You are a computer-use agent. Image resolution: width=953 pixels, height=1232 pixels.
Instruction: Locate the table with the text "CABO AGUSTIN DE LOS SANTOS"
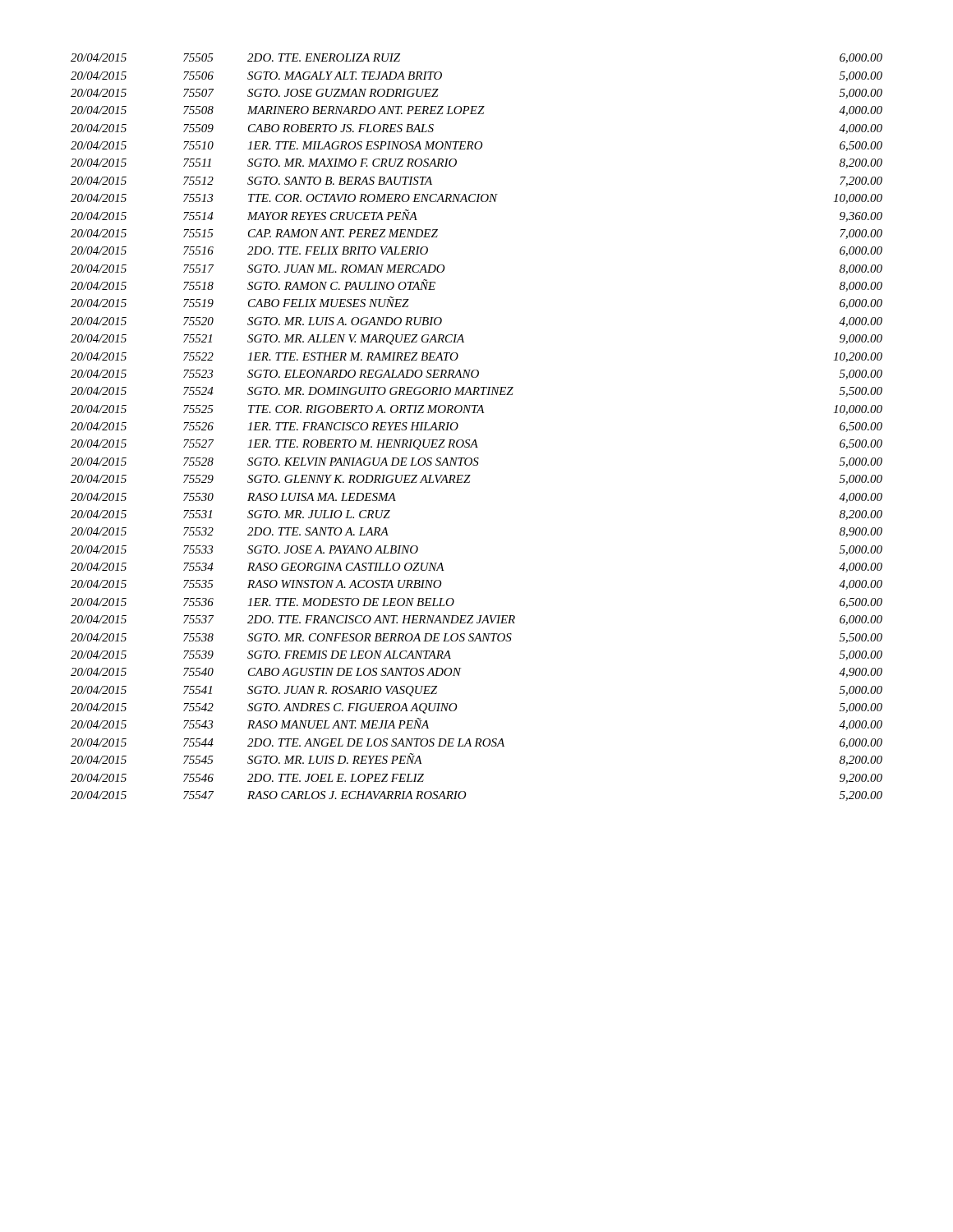476,427
